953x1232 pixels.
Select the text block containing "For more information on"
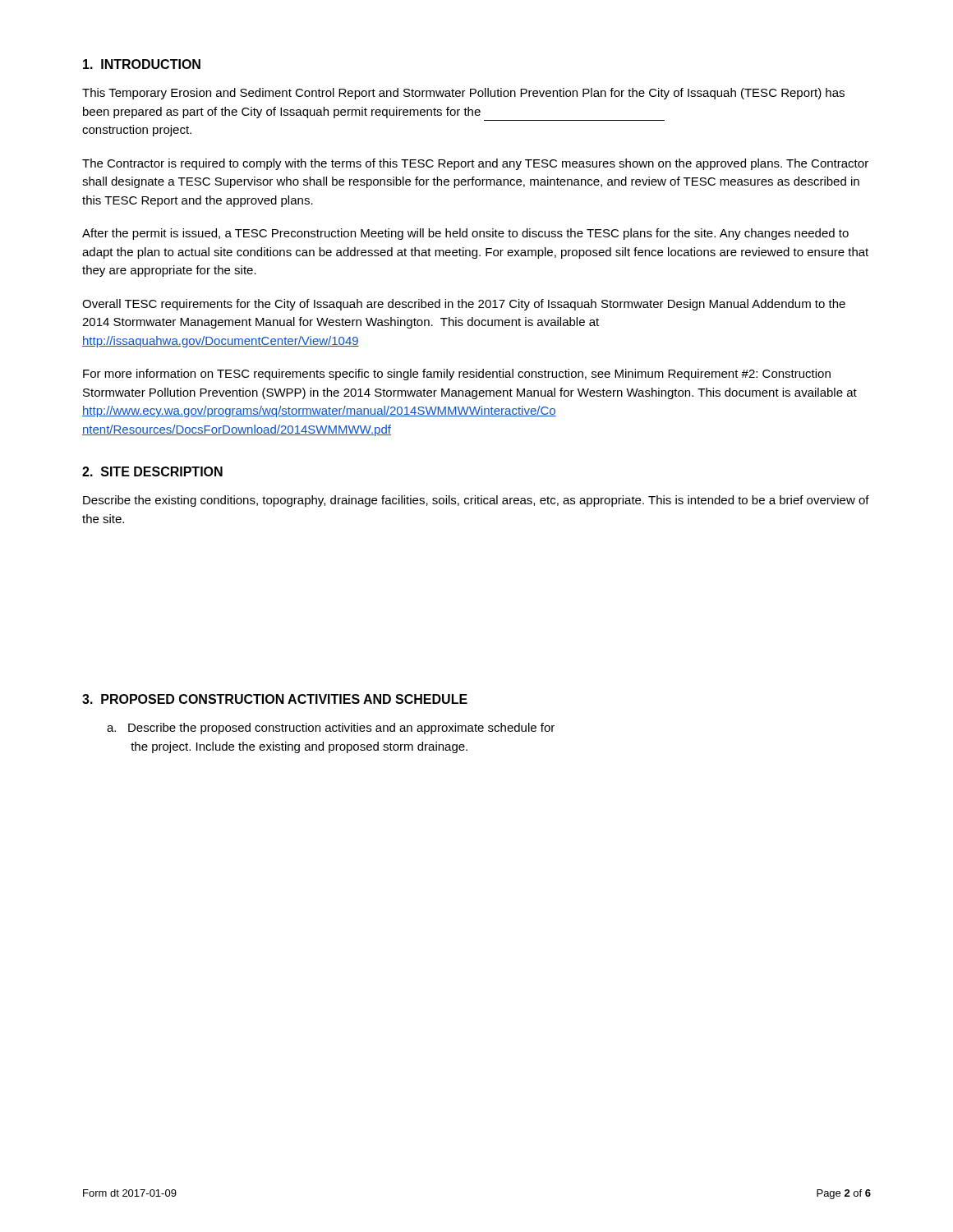coord(469,401)
